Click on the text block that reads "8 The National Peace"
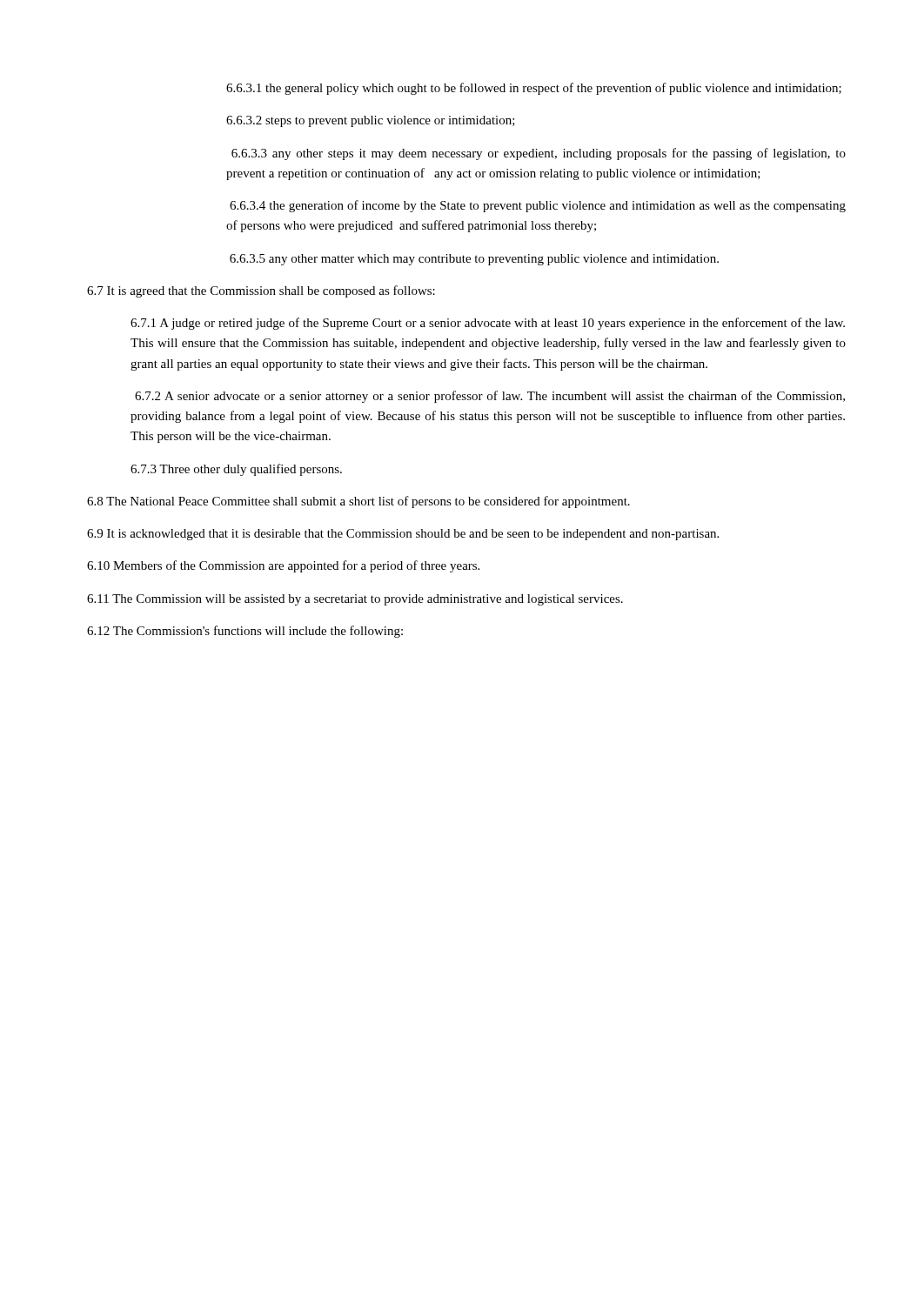The height and width of the screenshot is (1305, 924). click(359, 501)
